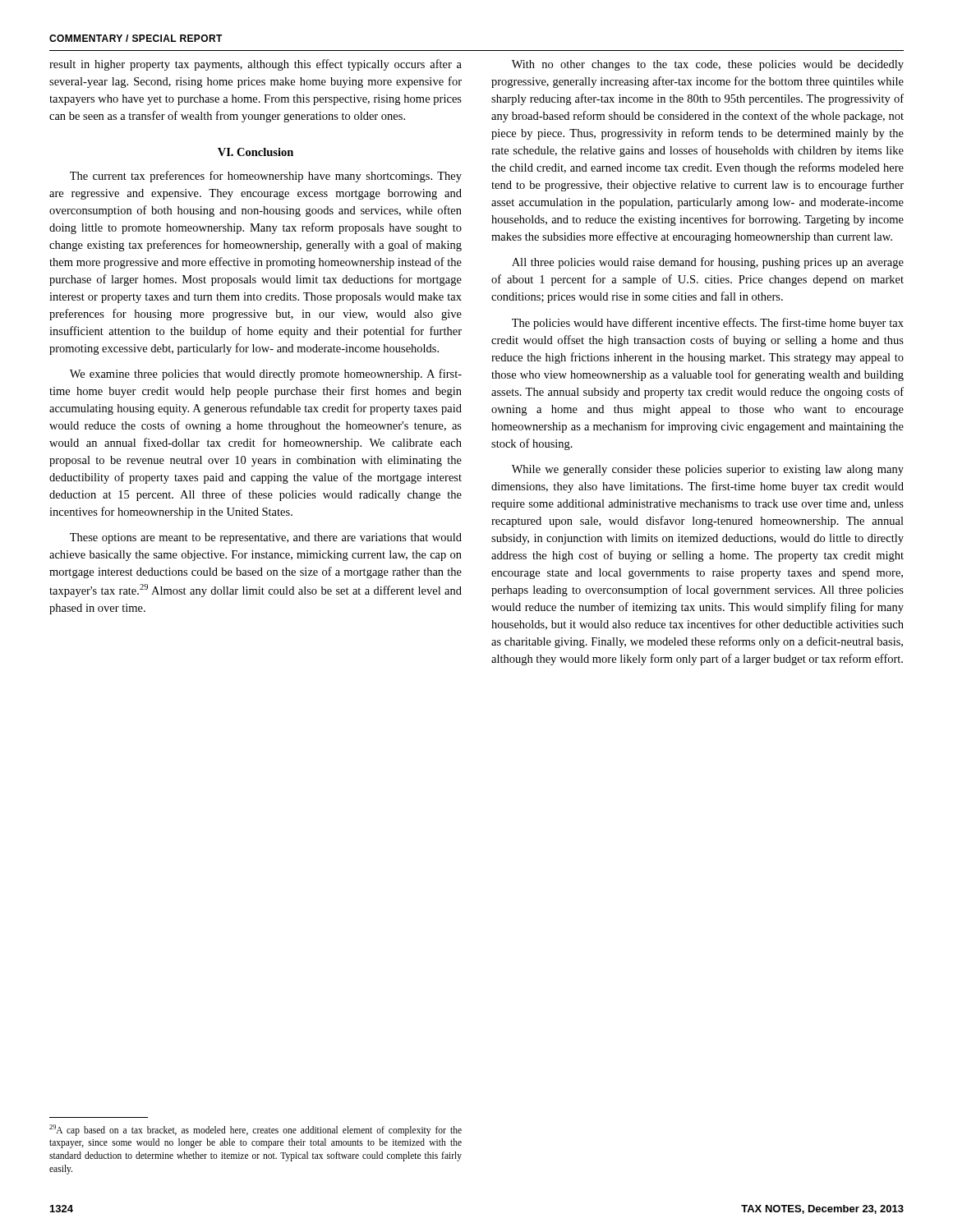Find the section header
The image size is (953, 1232).
click(x=255, y=153)
